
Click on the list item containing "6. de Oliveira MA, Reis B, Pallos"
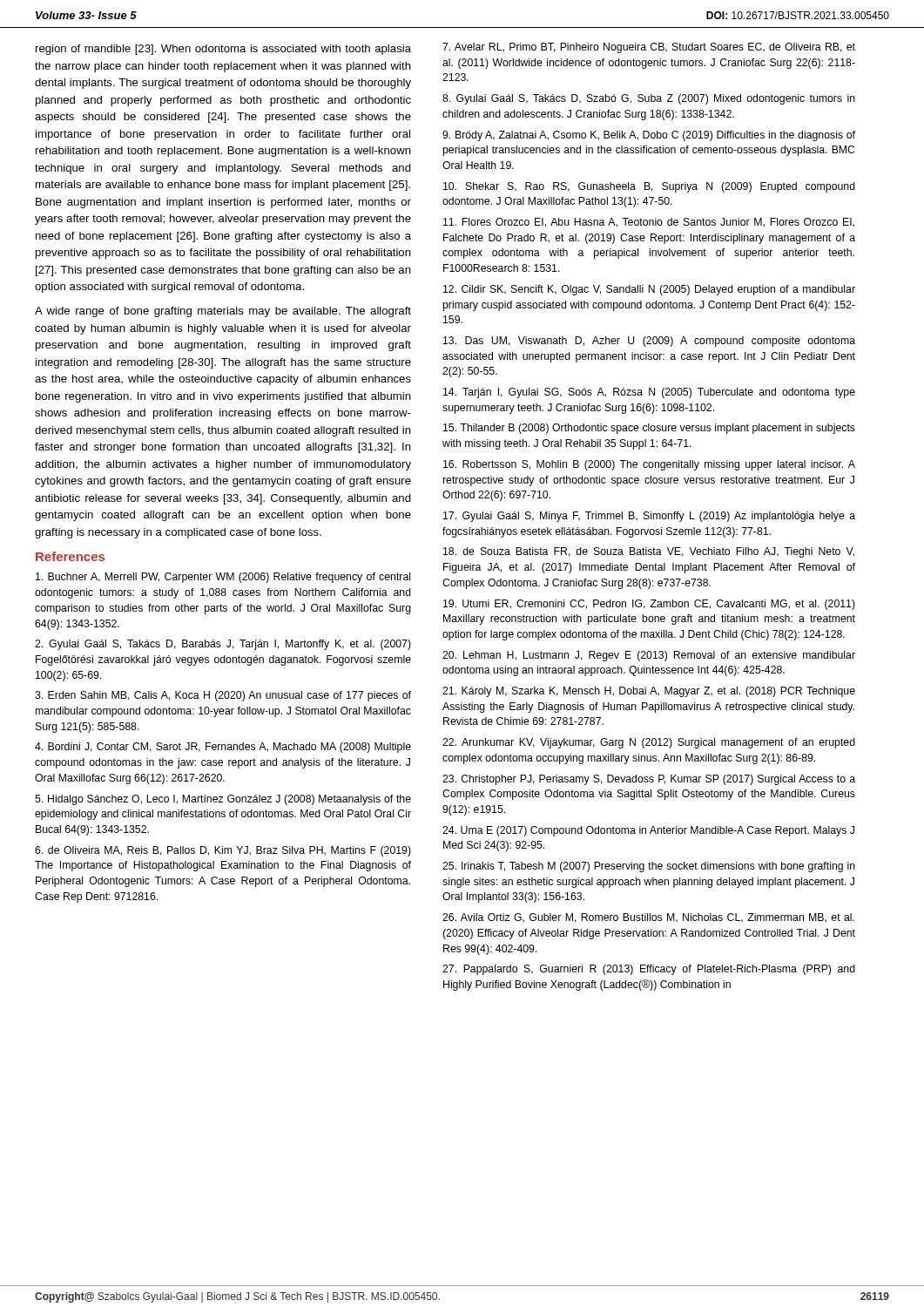pos(223,873)
